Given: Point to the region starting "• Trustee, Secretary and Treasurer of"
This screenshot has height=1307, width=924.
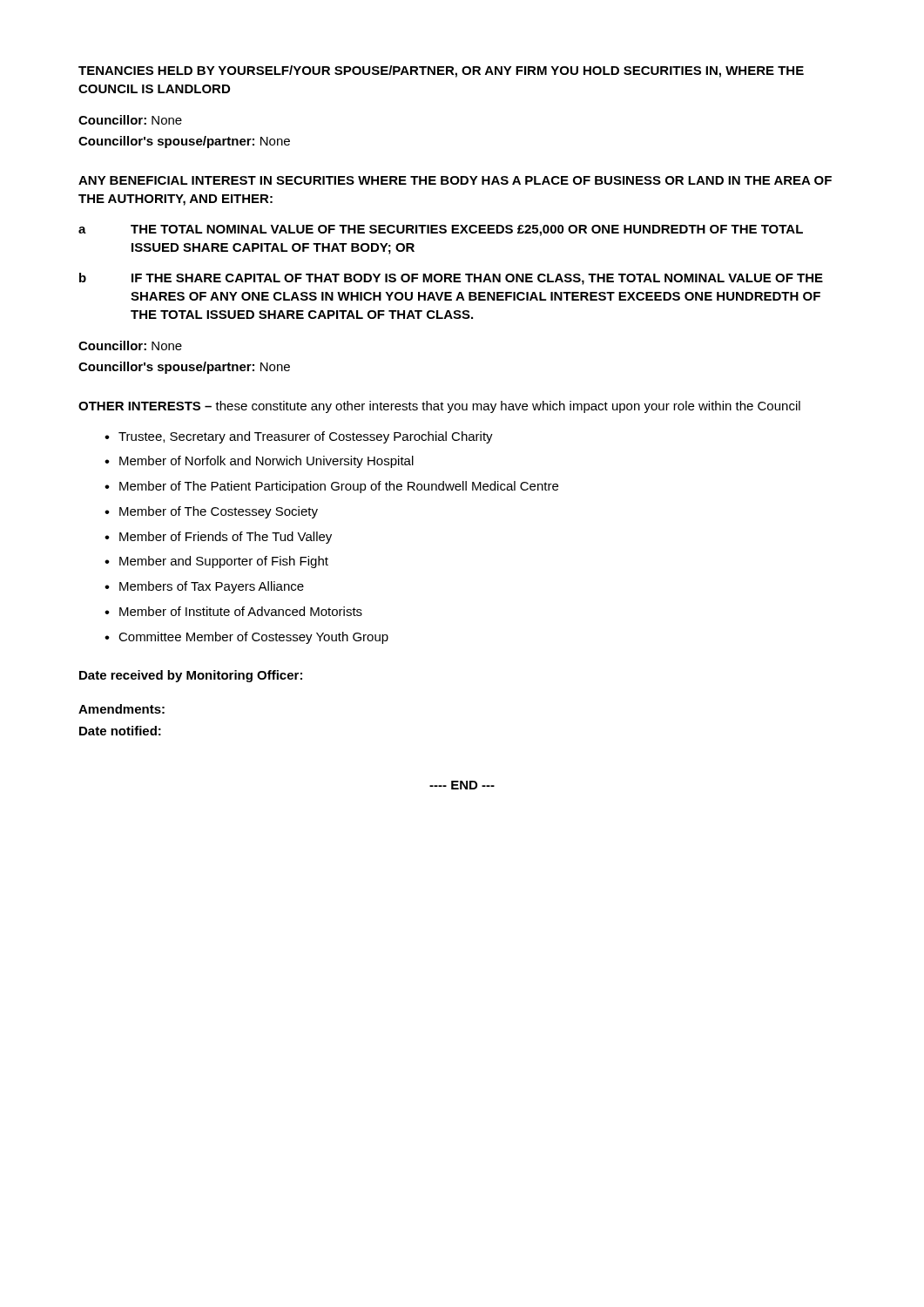Looking at the screenshot, I should pos(299,437).
